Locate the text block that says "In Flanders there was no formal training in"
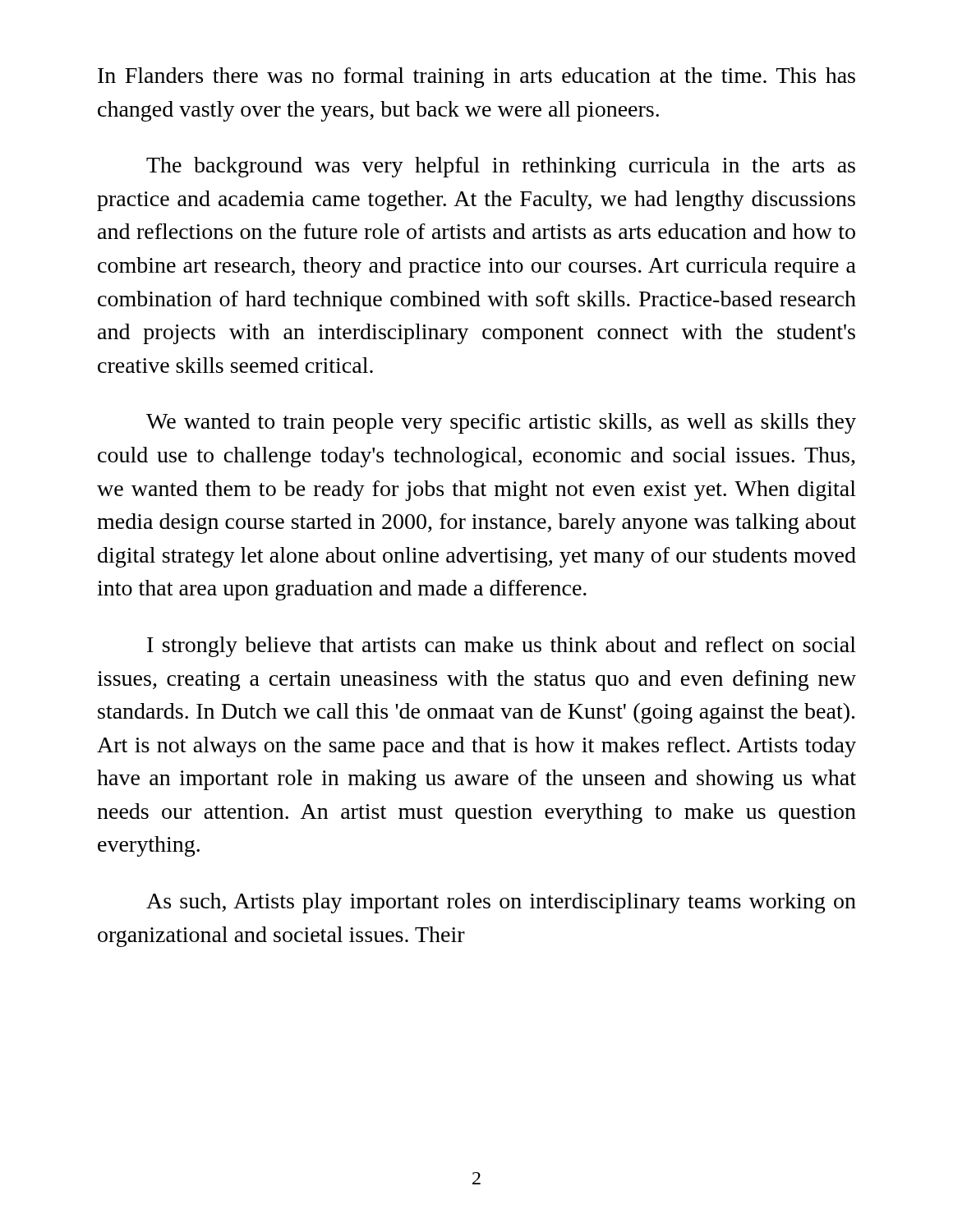This screenshot has width=953, height=1232. (476, 92)
